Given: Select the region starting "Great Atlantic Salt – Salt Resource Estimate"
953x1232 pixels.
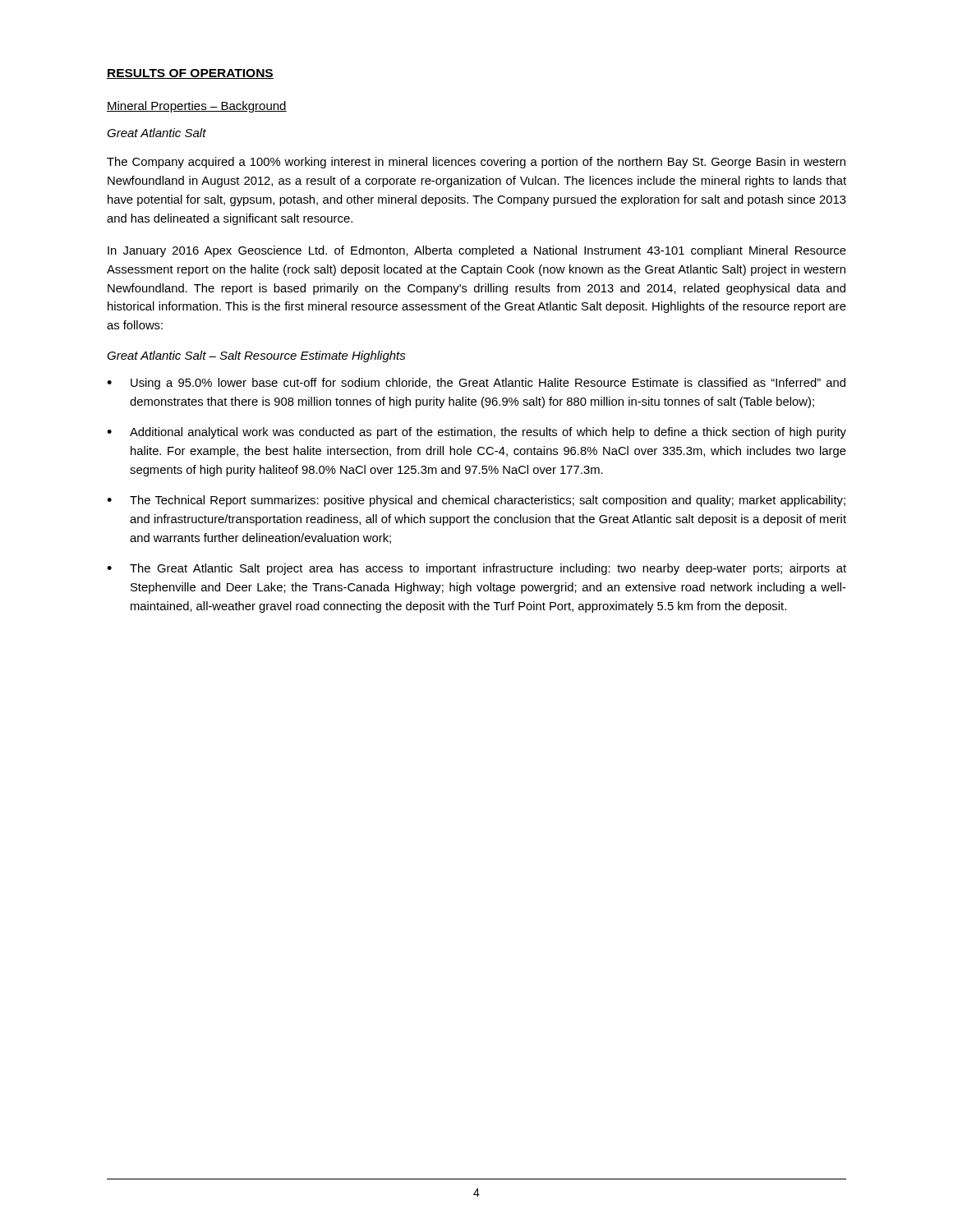Looking at the screenshot, I should pyautogui.click(x=256, y=355).
